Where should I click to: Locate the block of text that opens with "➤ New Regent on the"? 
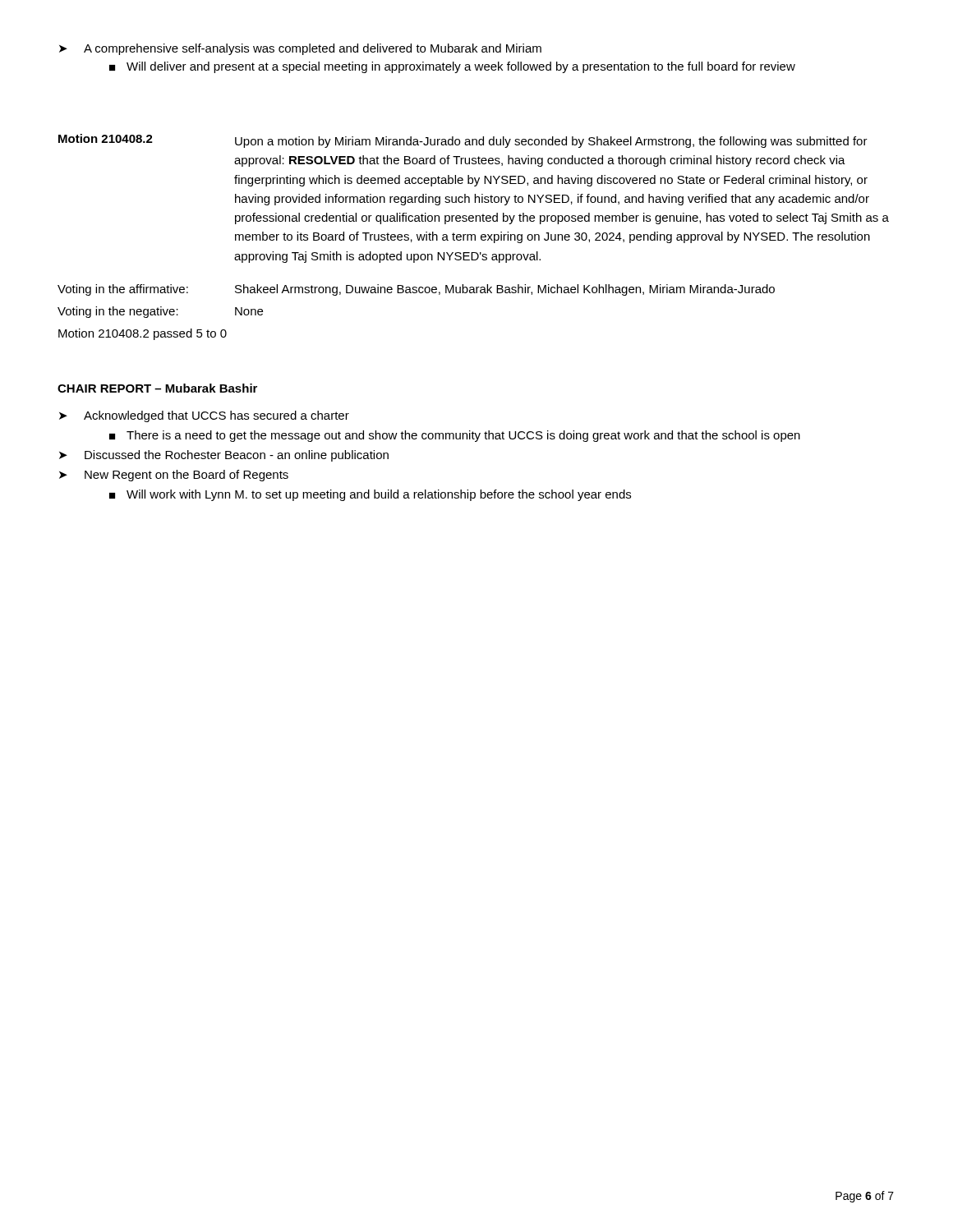(173, 475)
